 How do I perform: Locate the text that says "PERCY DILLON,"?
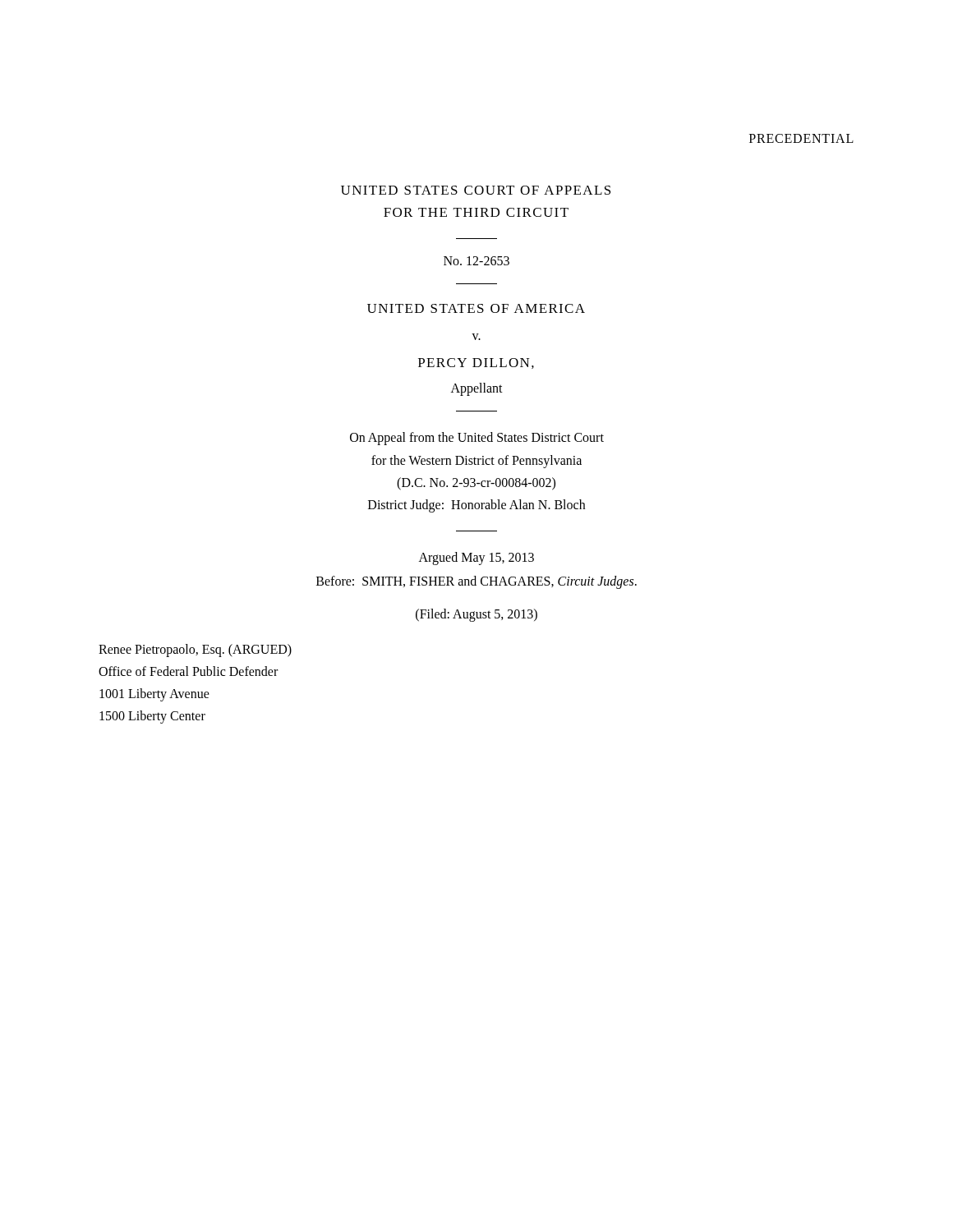476,363
